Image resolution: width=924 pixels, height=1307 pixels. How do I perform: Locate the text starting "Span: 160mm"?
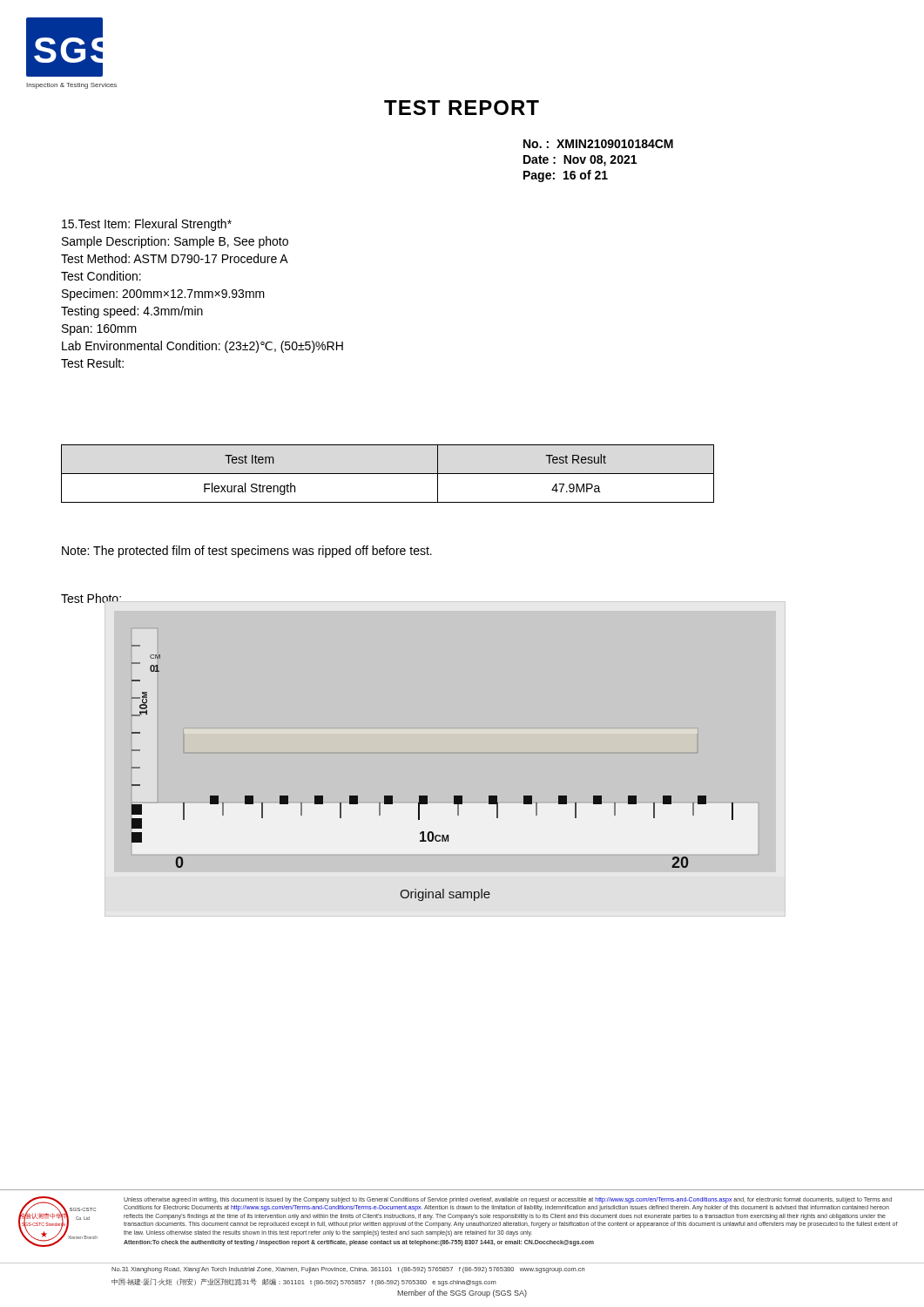coord(99,330)
